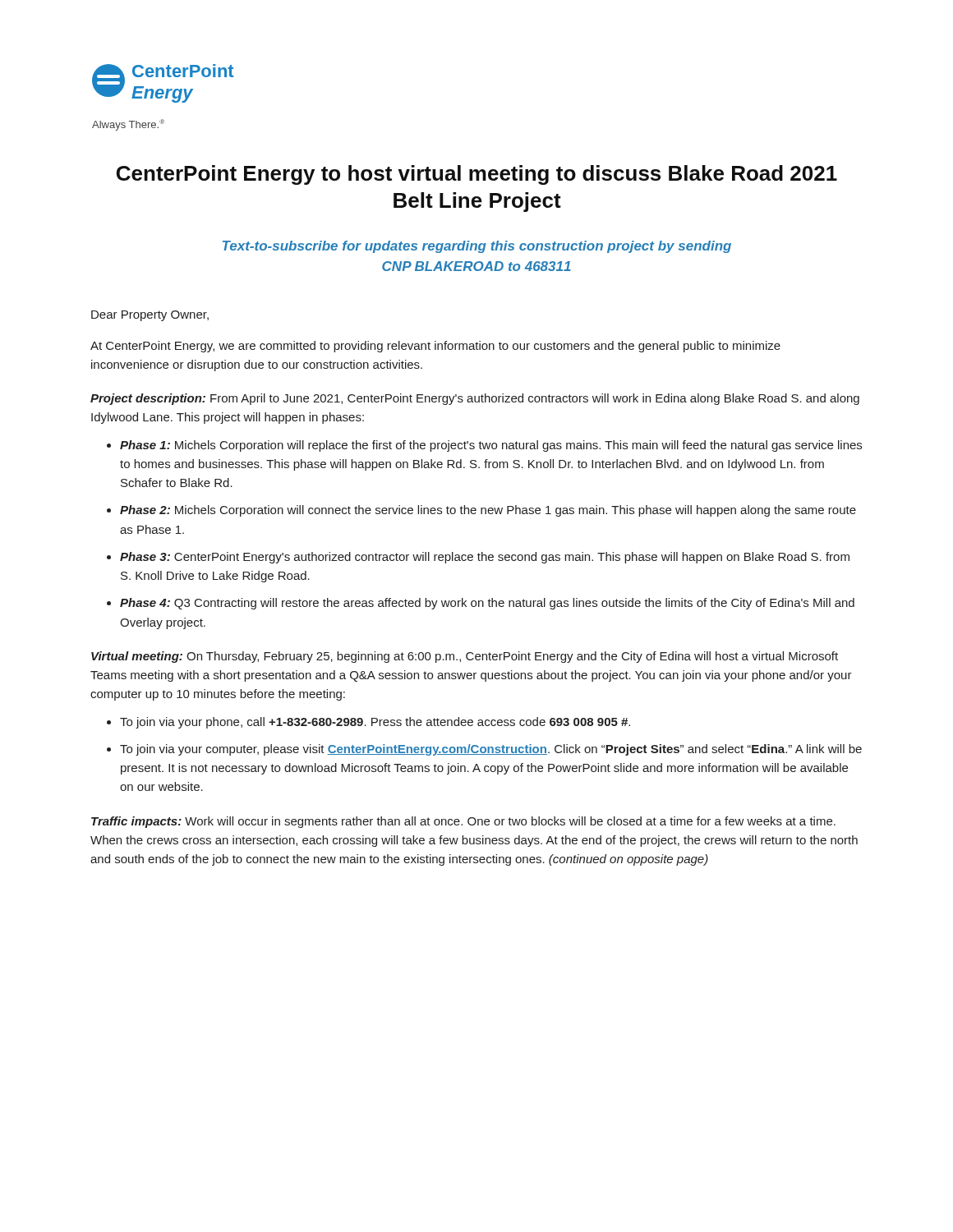Locate the list item containing "To join via your computer, please visit CenterPointEnergy.com/Construction."
This screenshot has height=1232, width=953.
tap(491, 768)
